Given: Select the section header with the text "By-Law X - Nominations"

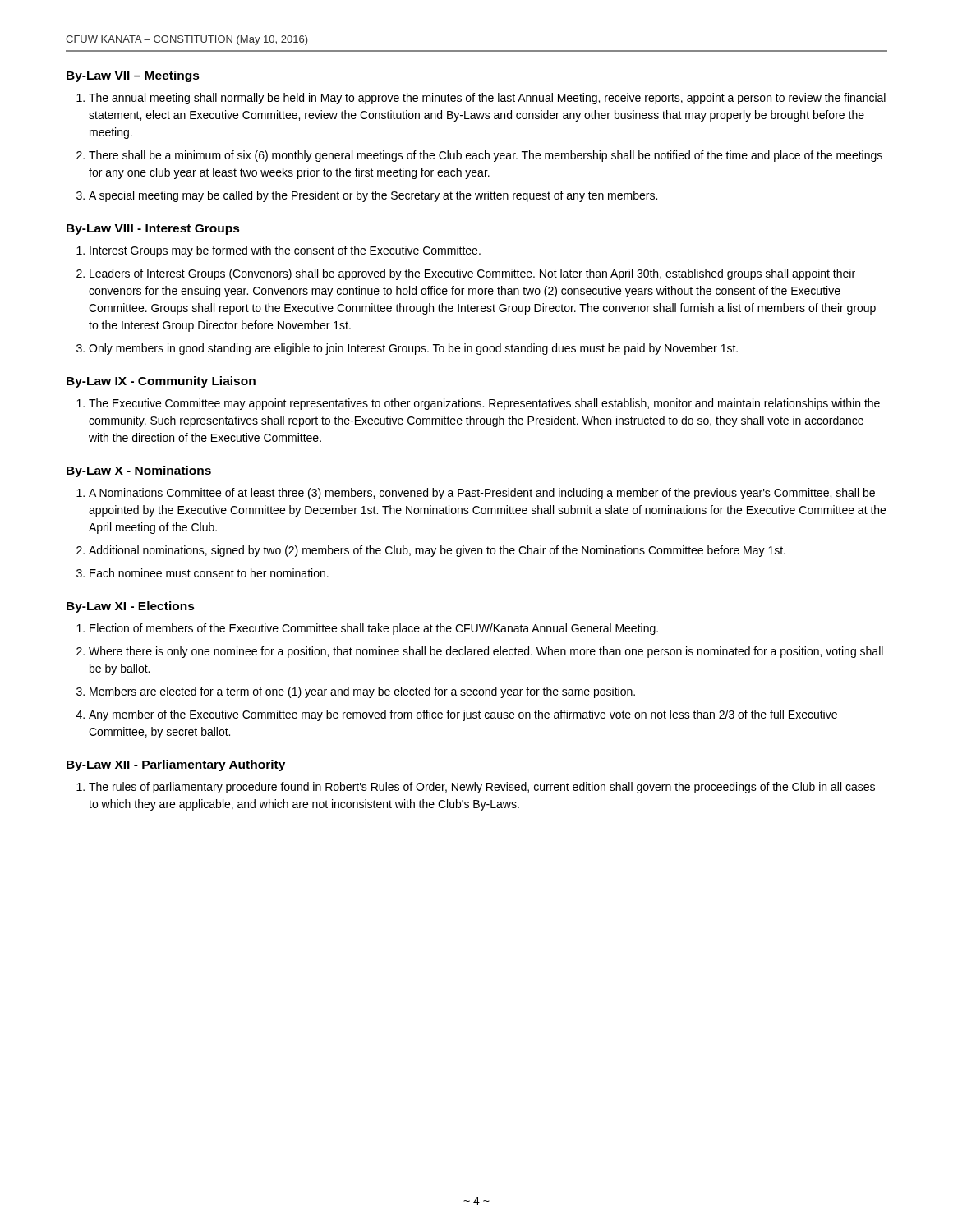Looking at the screenshot, I should click(139, 470).
